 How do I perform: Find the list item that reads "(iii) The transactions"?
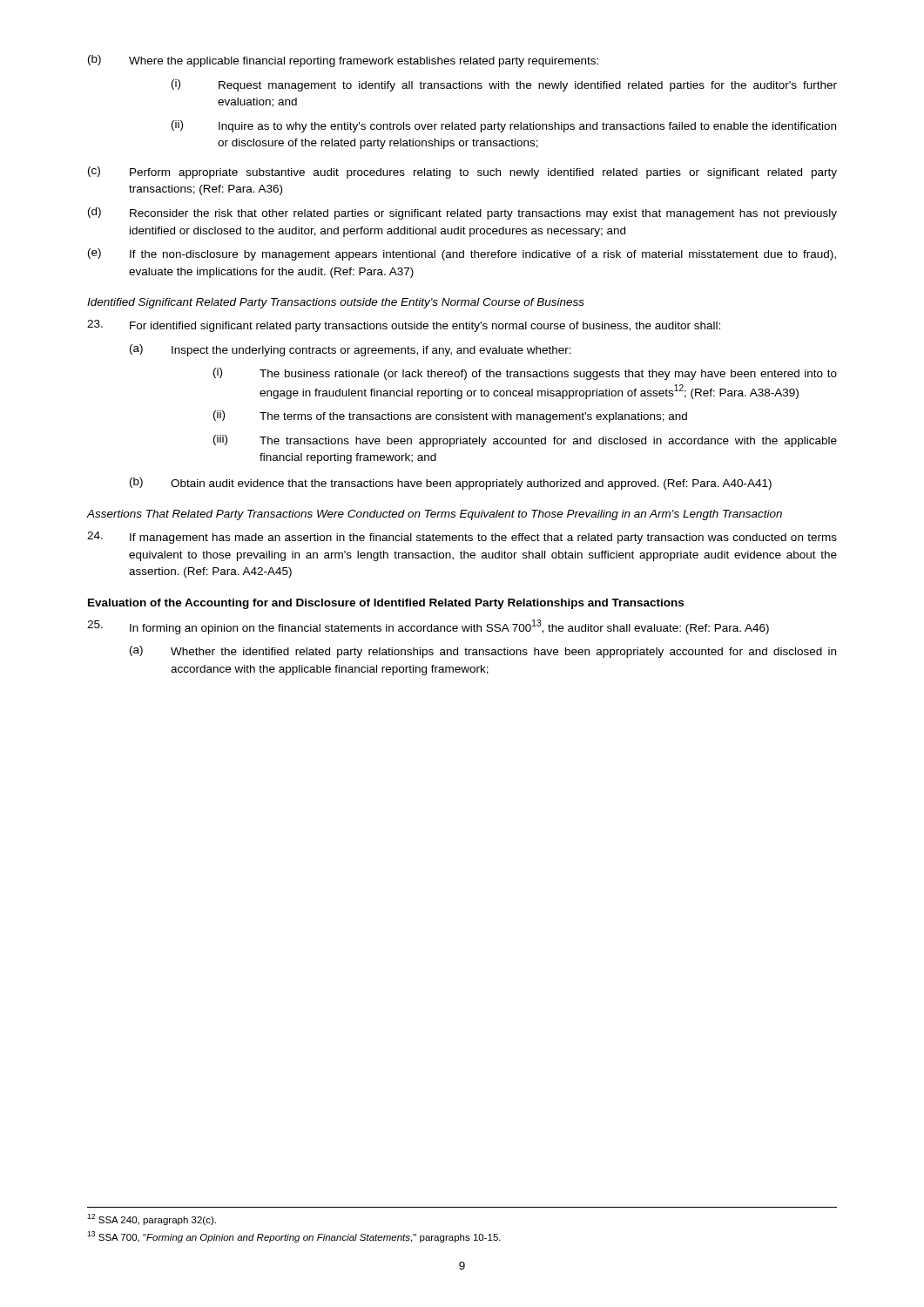click(525, 449)
